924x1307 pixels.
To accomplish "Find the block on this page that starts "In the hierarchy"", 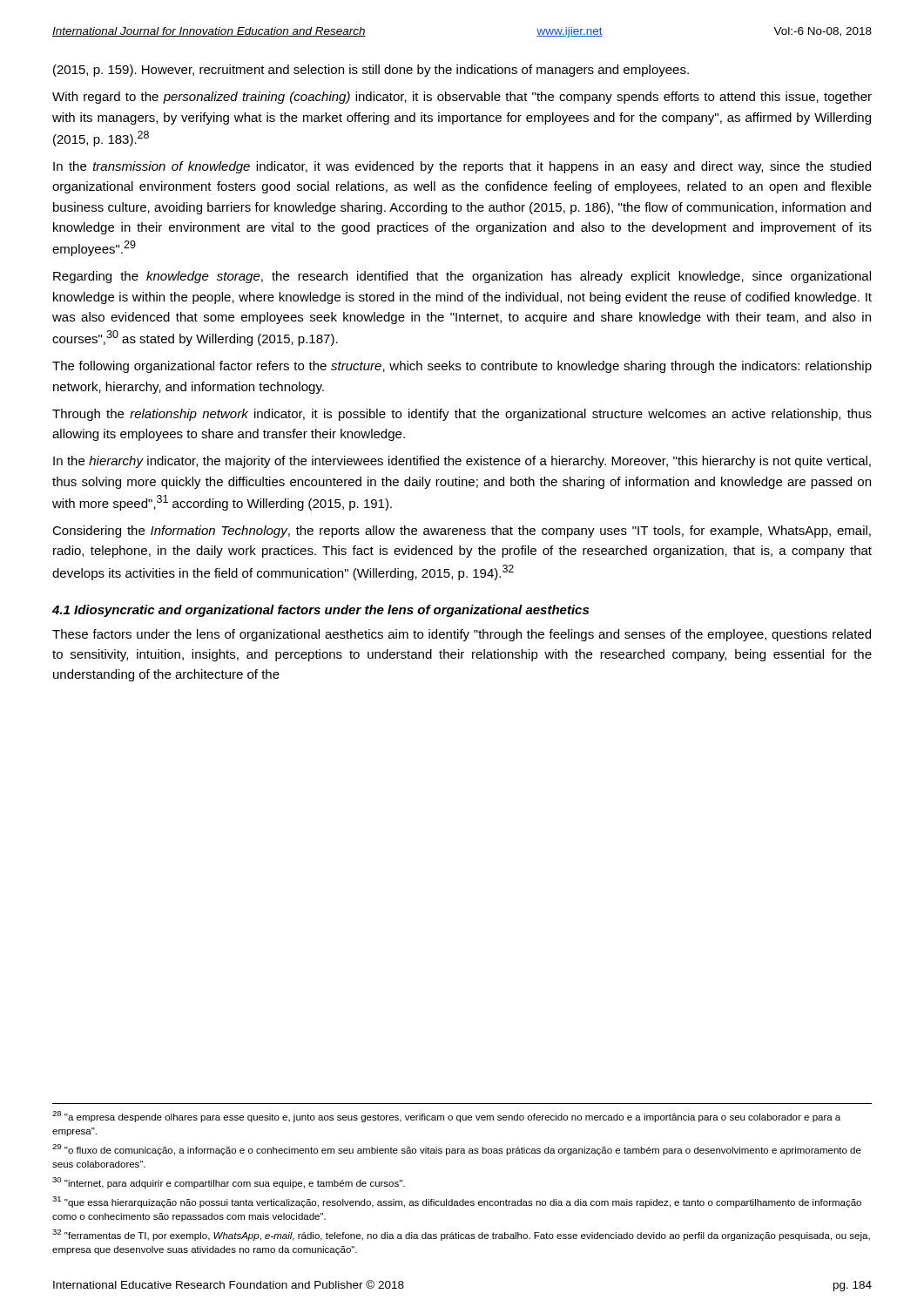I will (462, 482).
